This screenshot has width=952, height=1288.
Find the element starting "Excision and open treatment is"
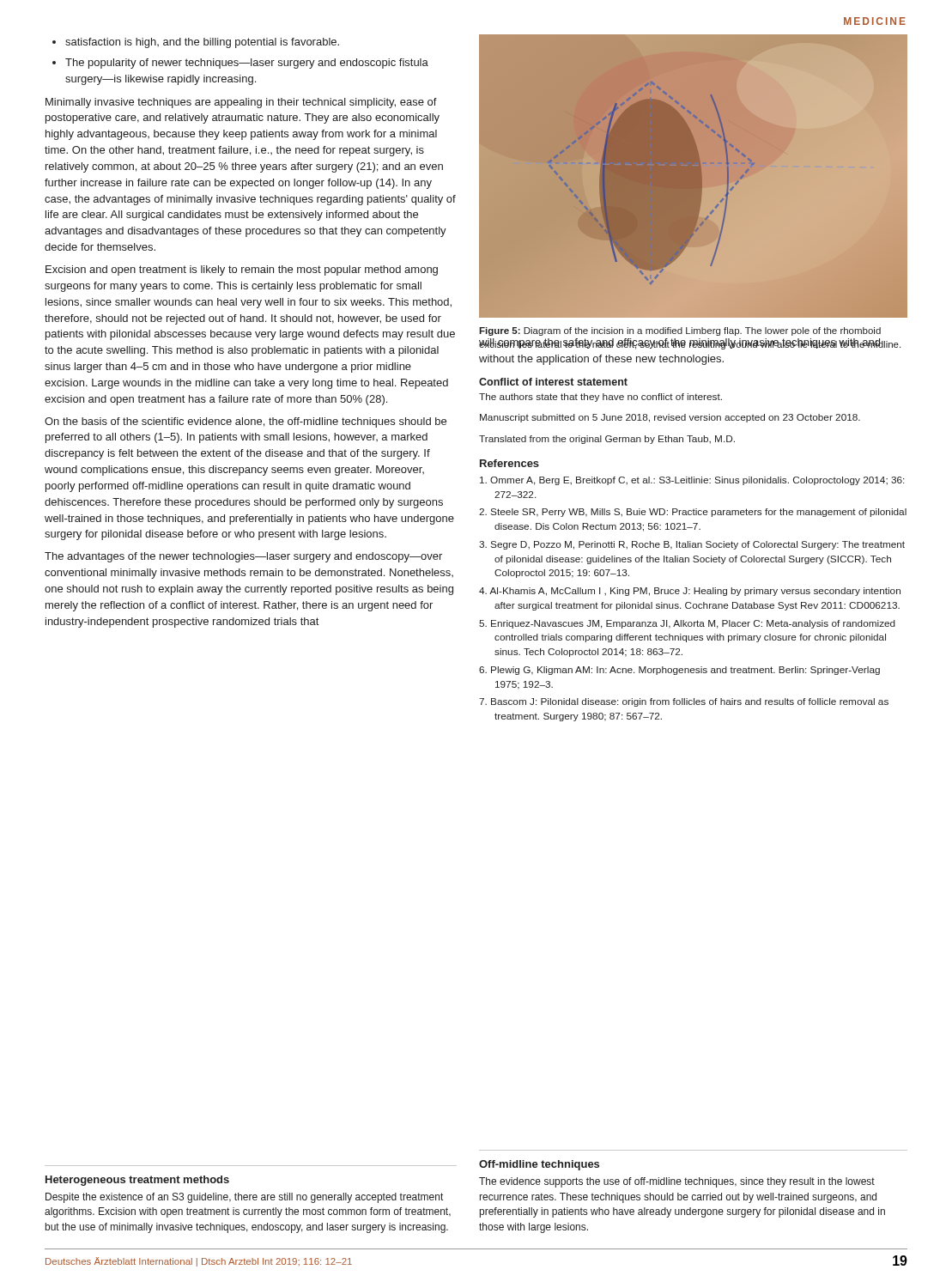(251, 335)
